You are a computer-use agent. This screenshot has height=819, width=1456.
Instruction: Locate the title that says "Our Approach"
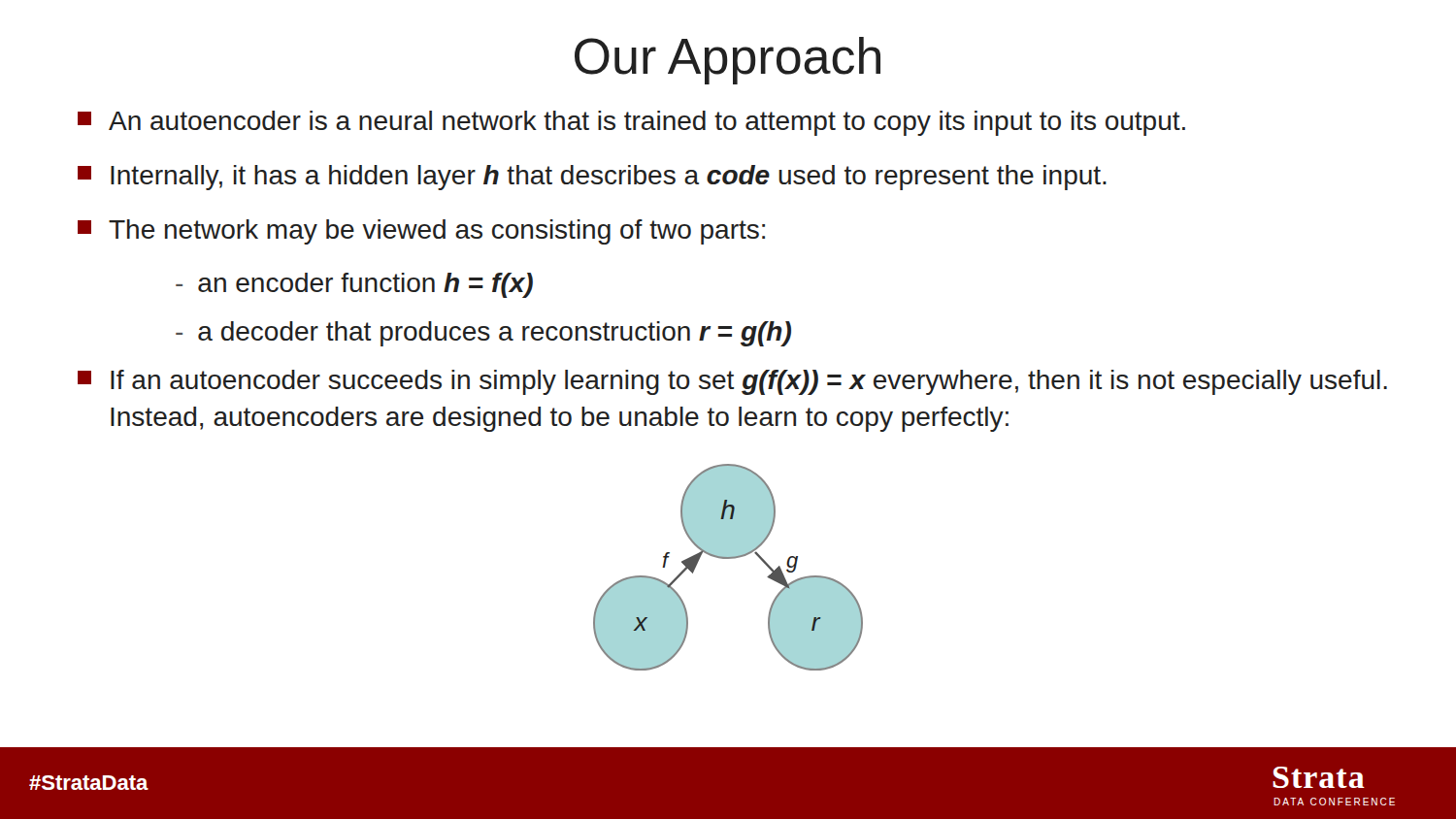(x=728, y=56)
